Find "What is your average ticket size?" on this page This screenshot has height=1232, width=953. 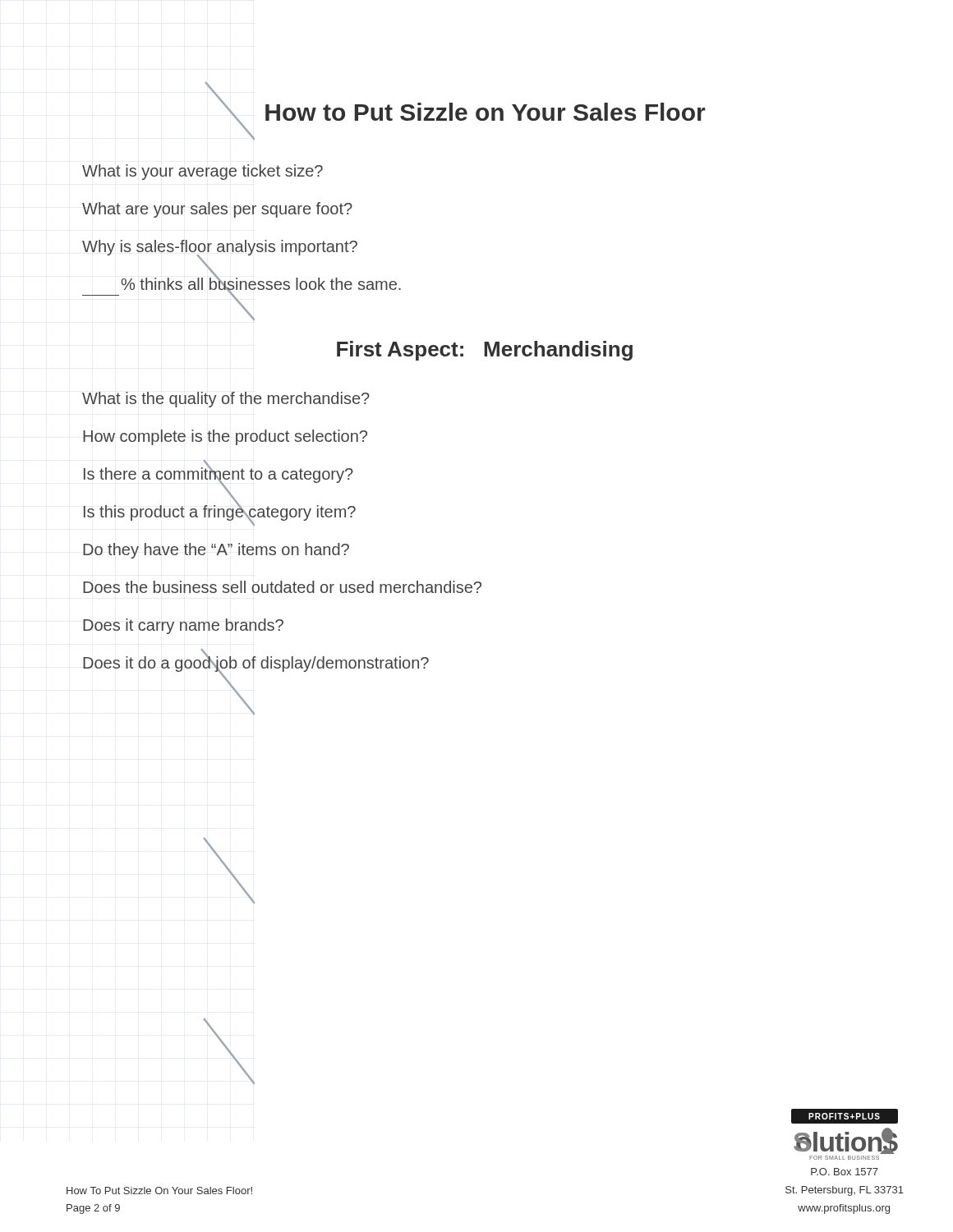[203, 171]
